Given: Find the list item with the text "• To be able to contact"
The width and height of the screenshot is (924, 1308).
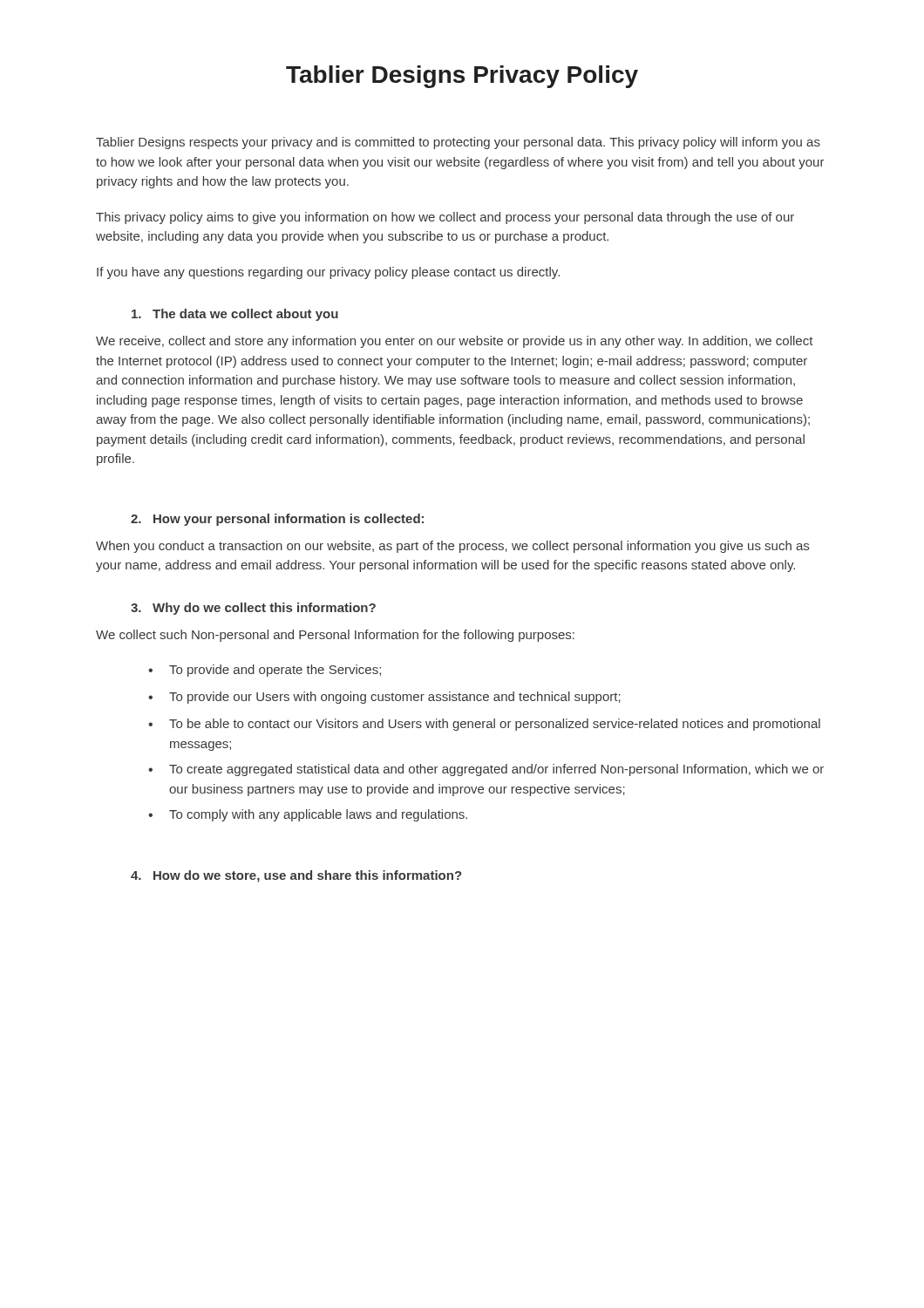Looking at the screenshot, I should [x=488, y=734].
